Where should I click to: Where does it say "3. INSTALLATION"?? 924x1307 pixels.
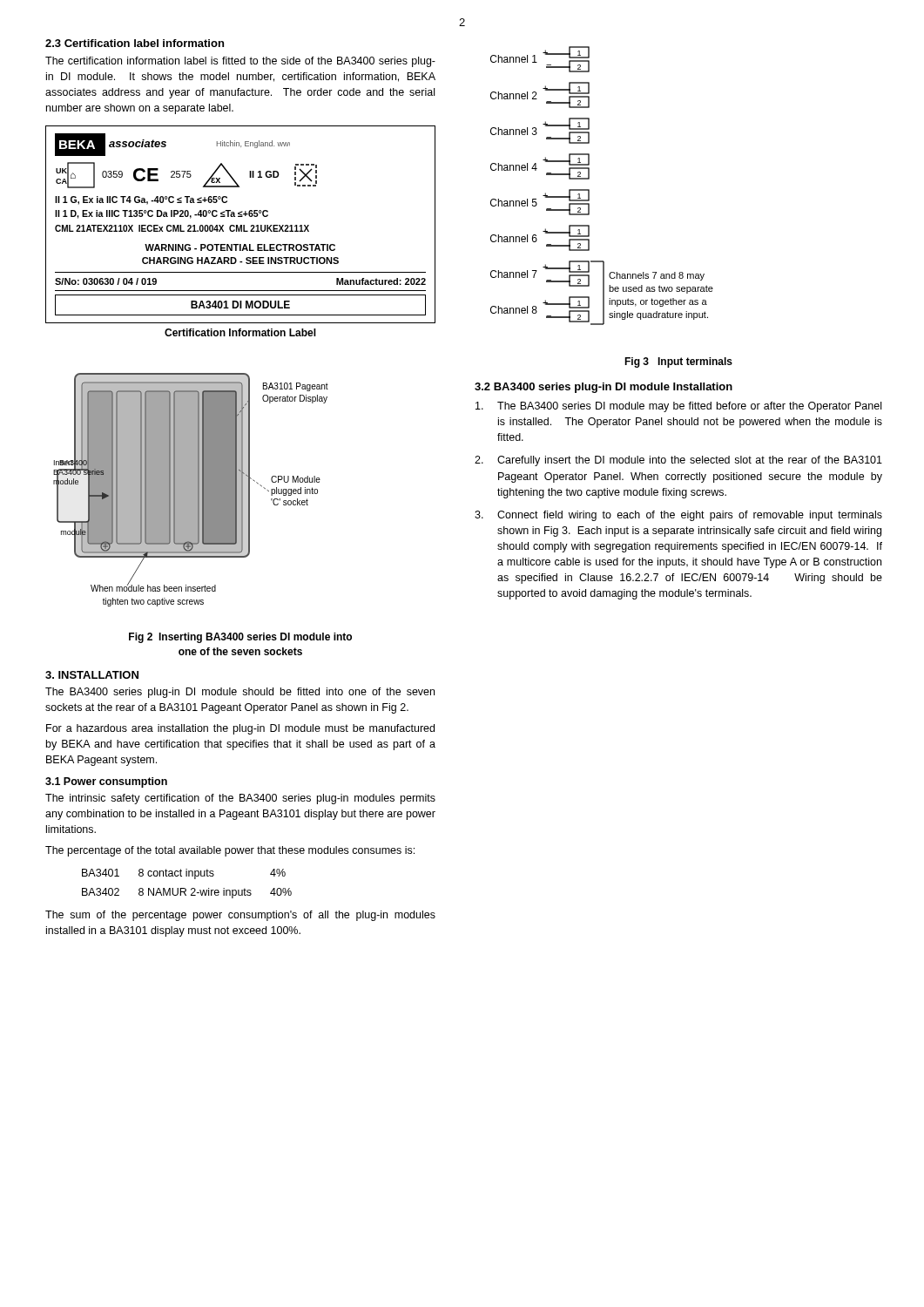pos(92,675)
